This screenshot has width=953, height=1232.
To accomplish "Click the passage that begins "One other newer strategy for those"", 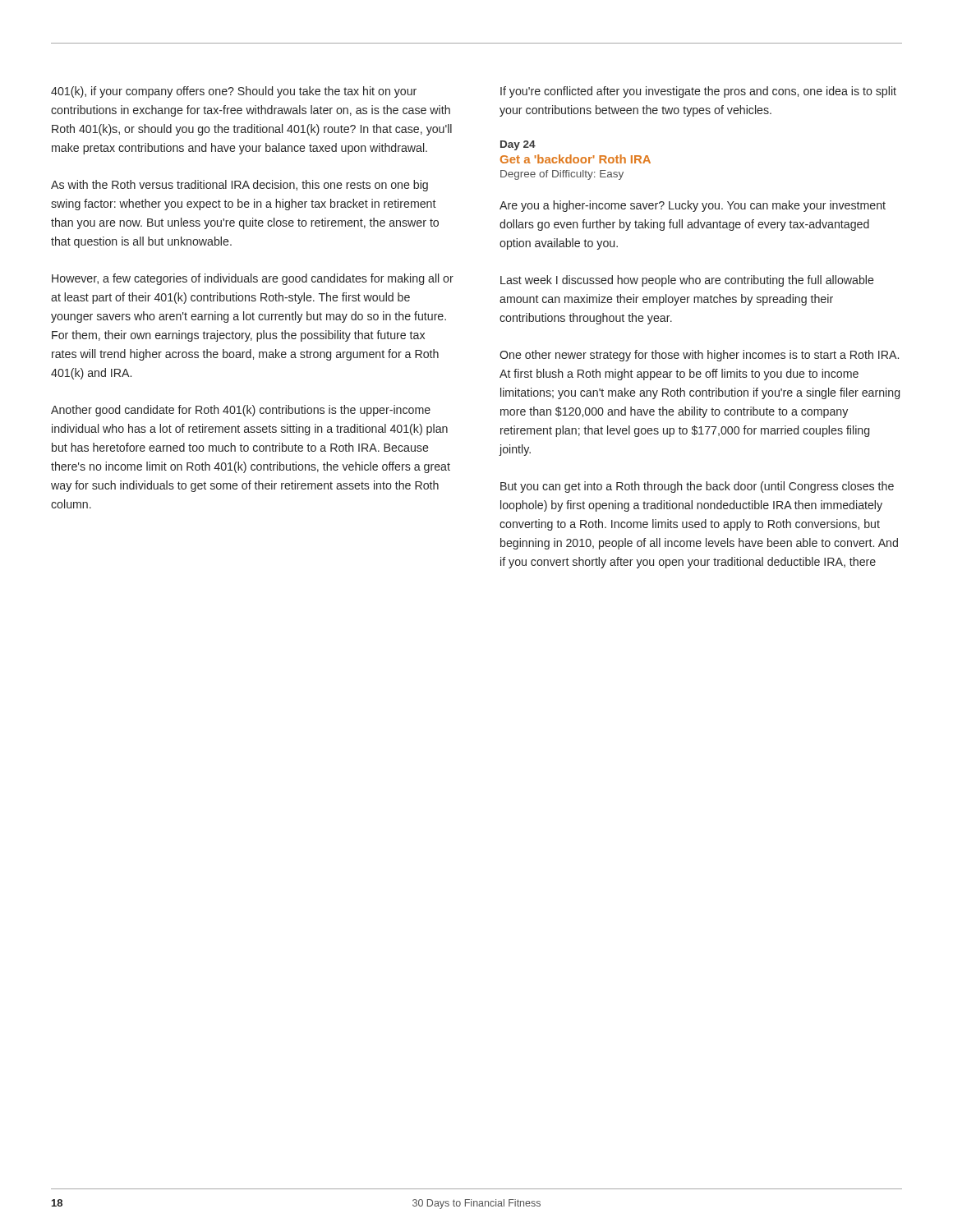I will [700, 402].
